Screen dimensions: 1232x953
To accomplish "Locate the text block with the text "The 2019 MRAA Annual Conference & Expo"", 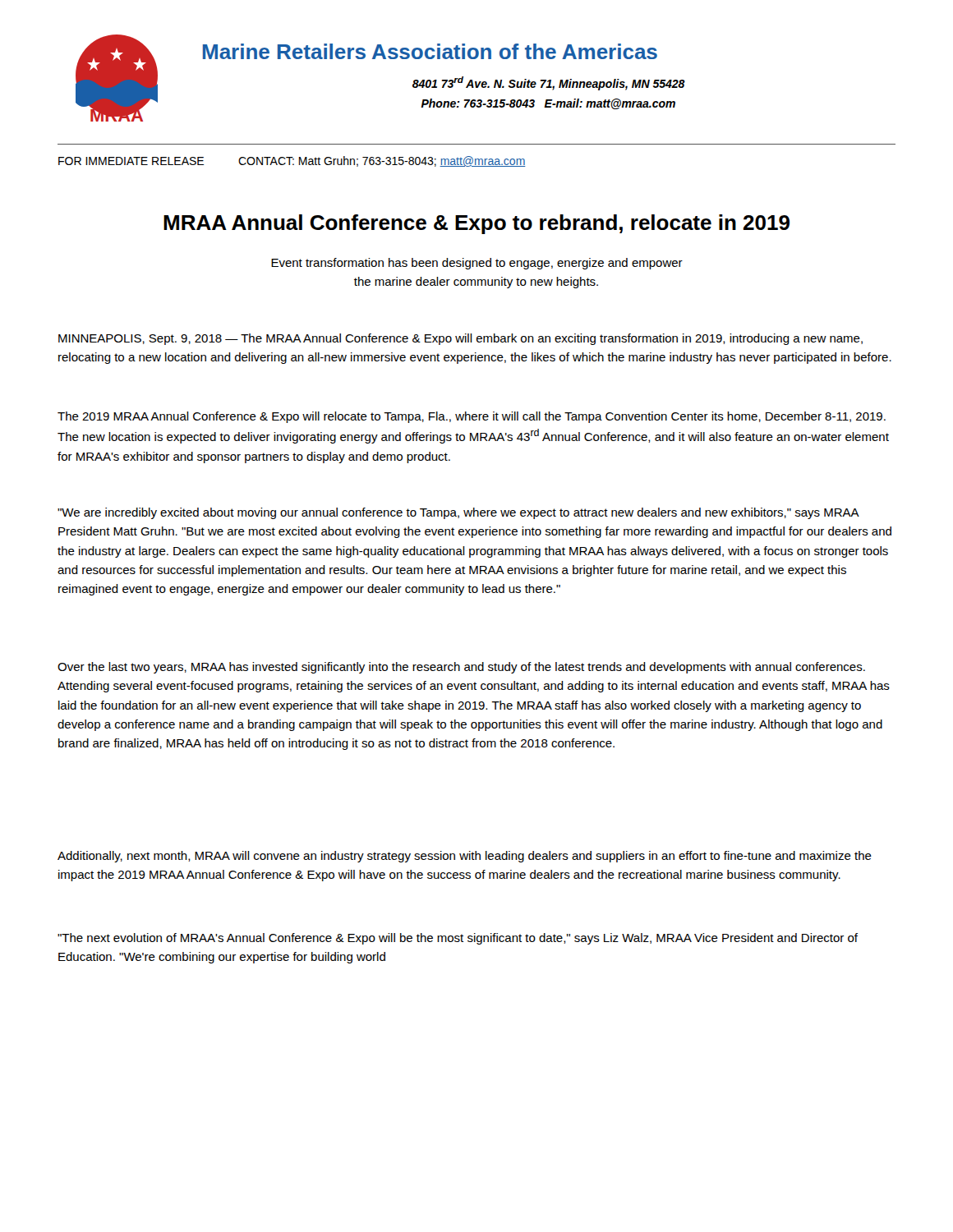I will pos(473,436).
